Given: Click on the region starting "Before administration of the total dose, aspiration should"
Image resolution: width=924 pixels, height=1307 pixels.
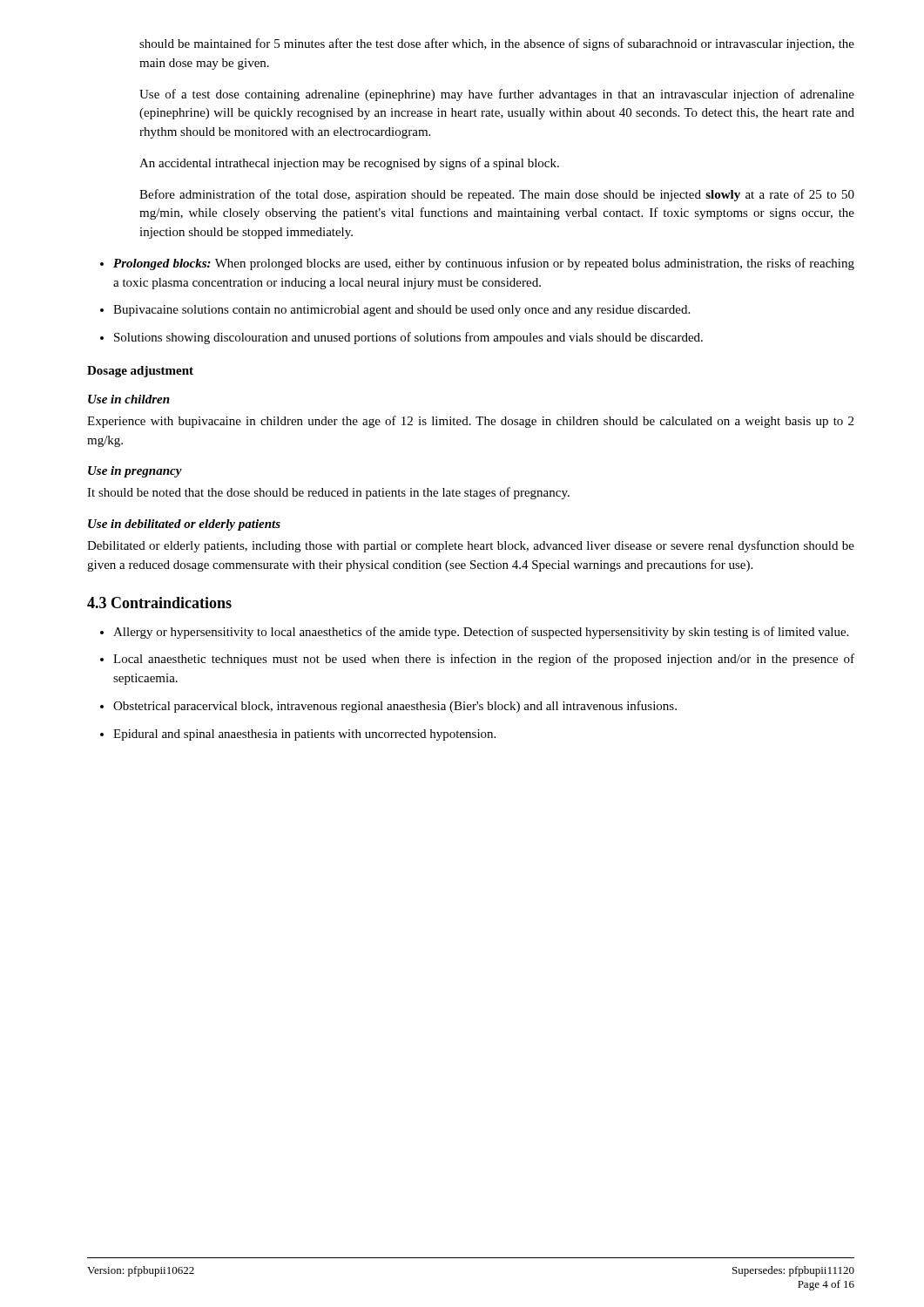Looking at the screenshot, I should (497, 214).
